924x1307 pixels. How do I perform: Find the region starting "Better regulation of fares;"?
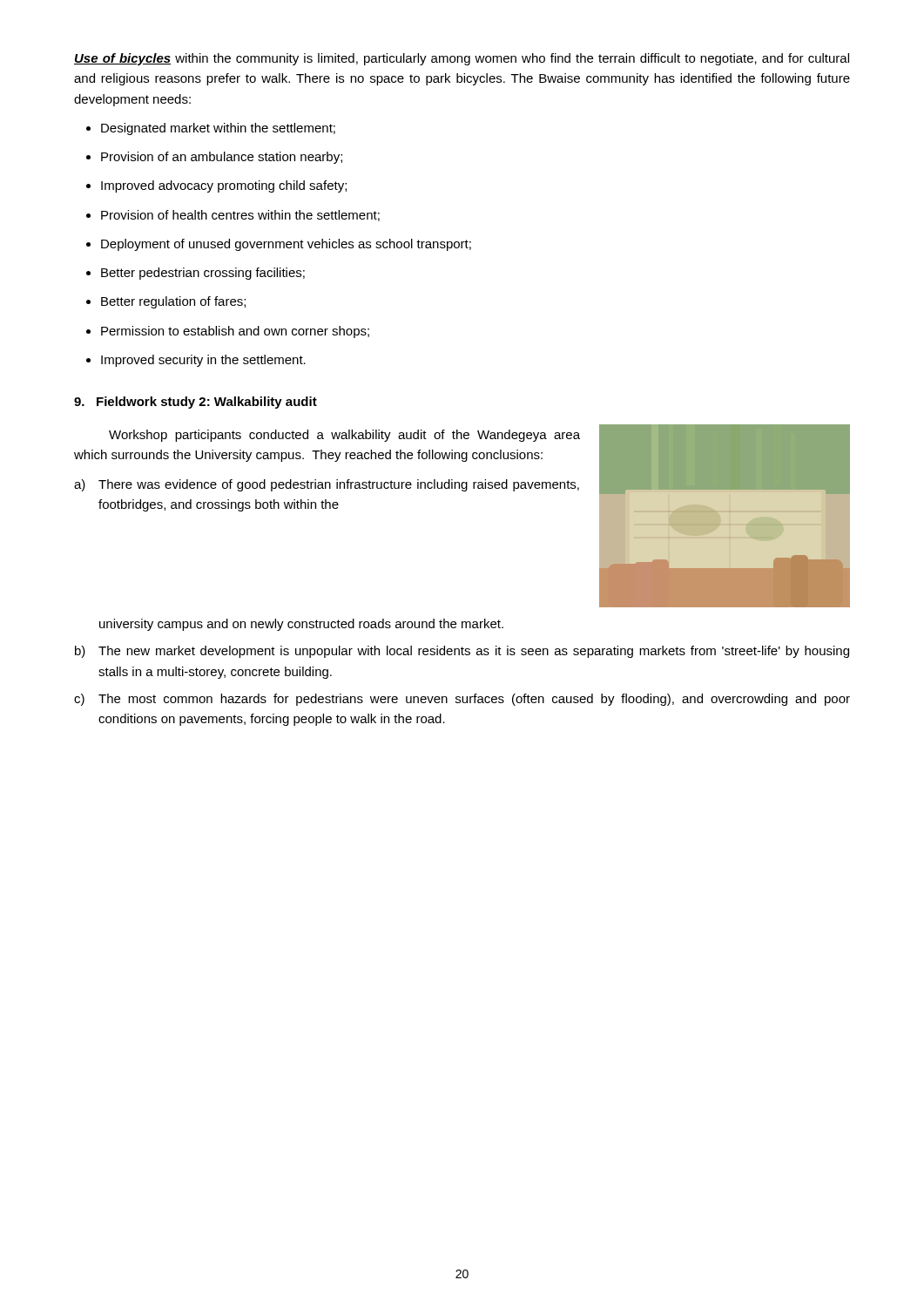[166, 302]
